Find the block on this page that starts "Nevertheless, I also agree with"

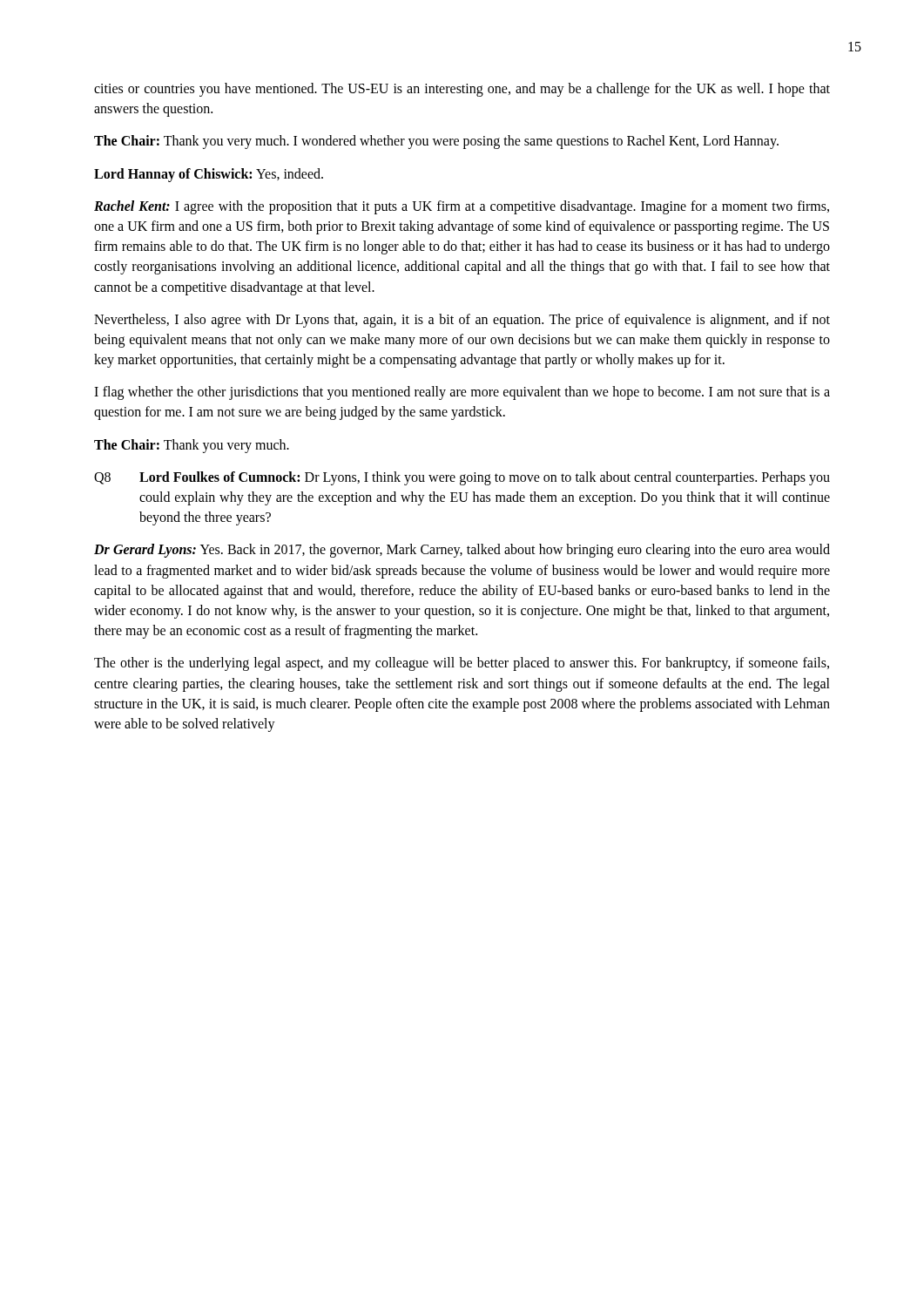tap(462, 339)
